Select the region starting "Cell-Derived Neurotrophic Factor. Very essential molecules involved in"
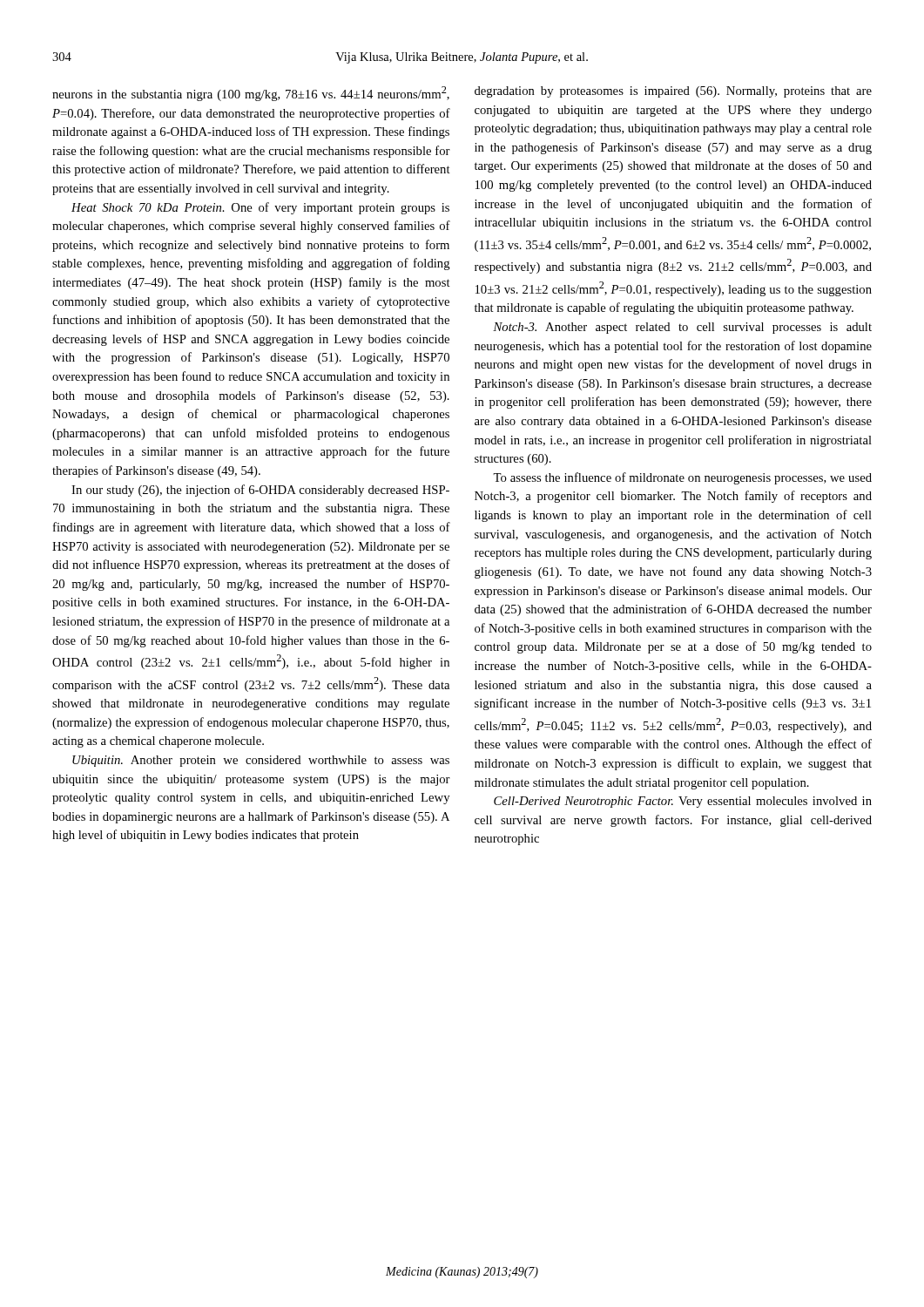Image resolution: width=924 pixels, height=1307 pixels. coord(673,820)
